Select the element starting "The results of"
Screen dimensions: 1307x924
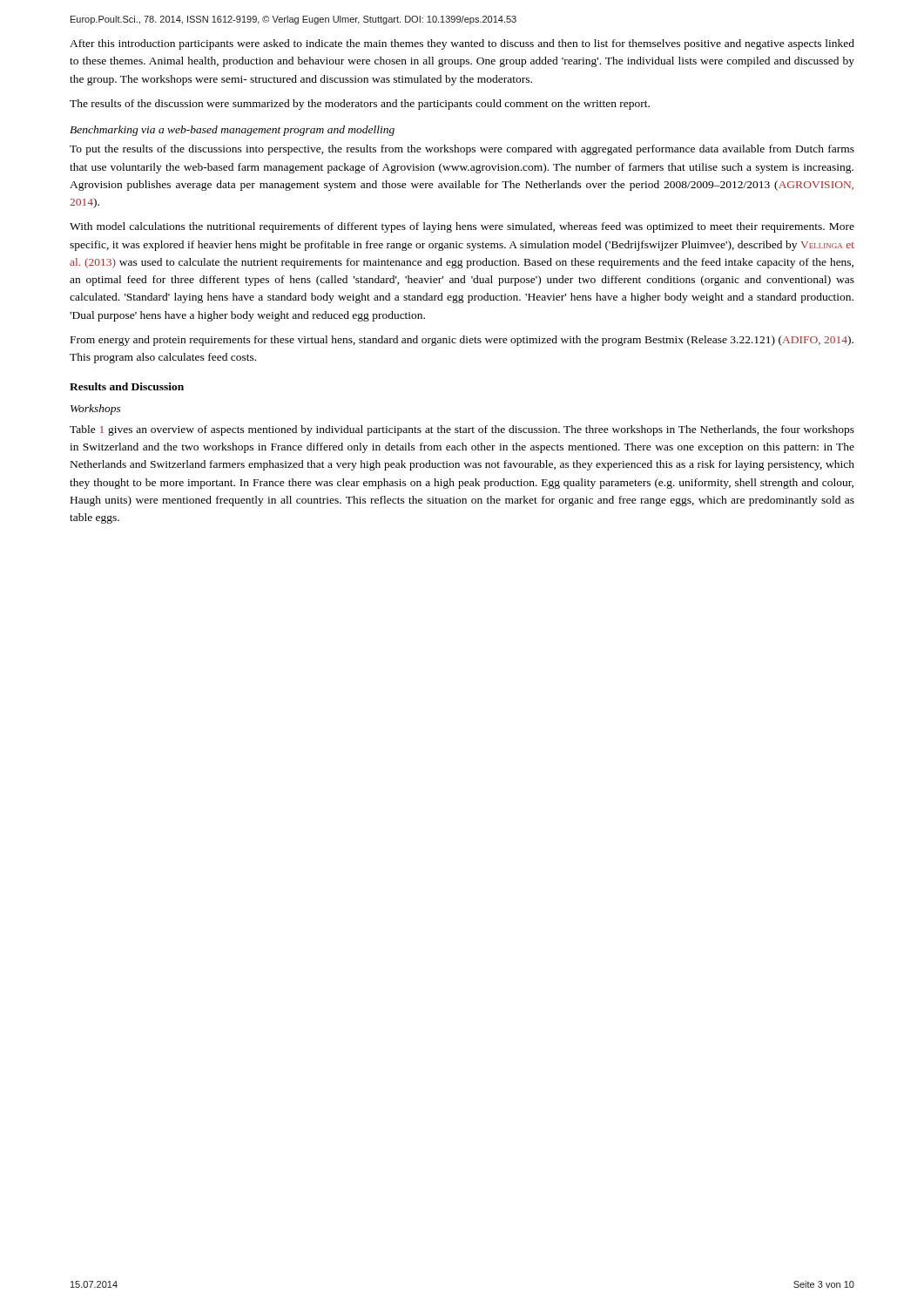click(x=462, y=104)
